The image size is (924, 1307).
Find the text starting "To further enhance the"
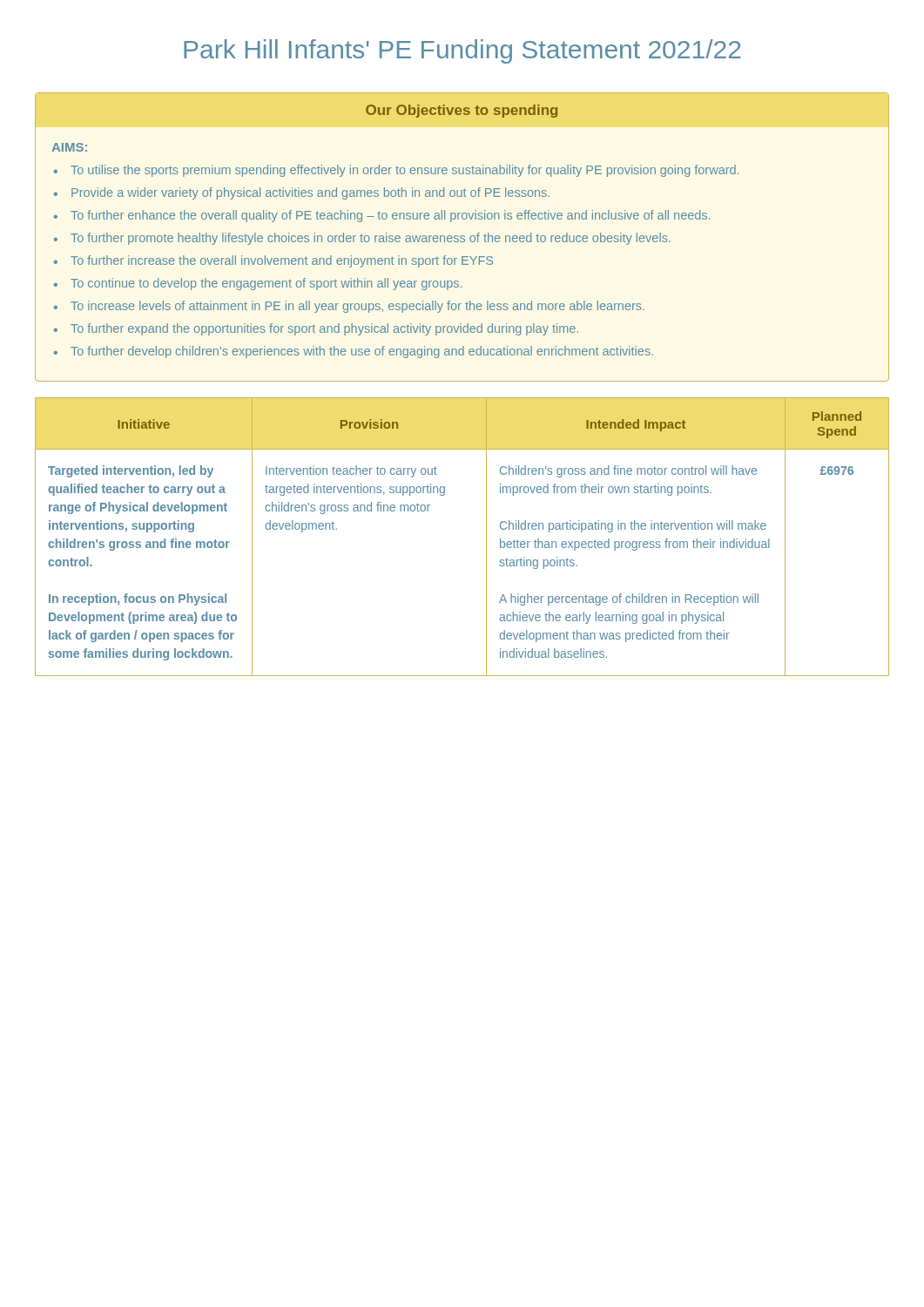pos(391,215)
